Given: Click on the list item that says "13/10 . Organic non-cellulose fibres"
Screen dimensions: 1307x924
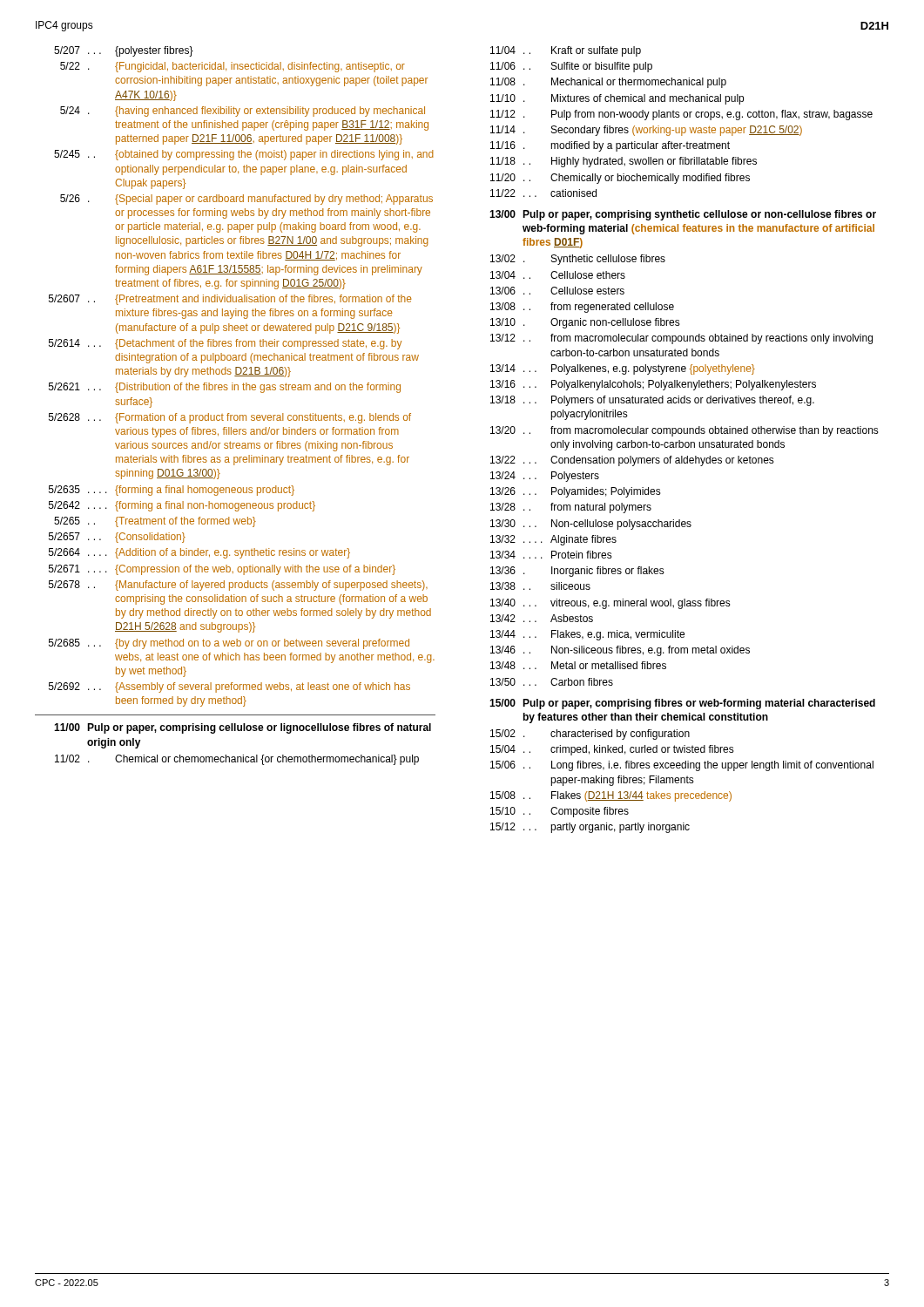Looking at the screenshot, I should 679,323.
